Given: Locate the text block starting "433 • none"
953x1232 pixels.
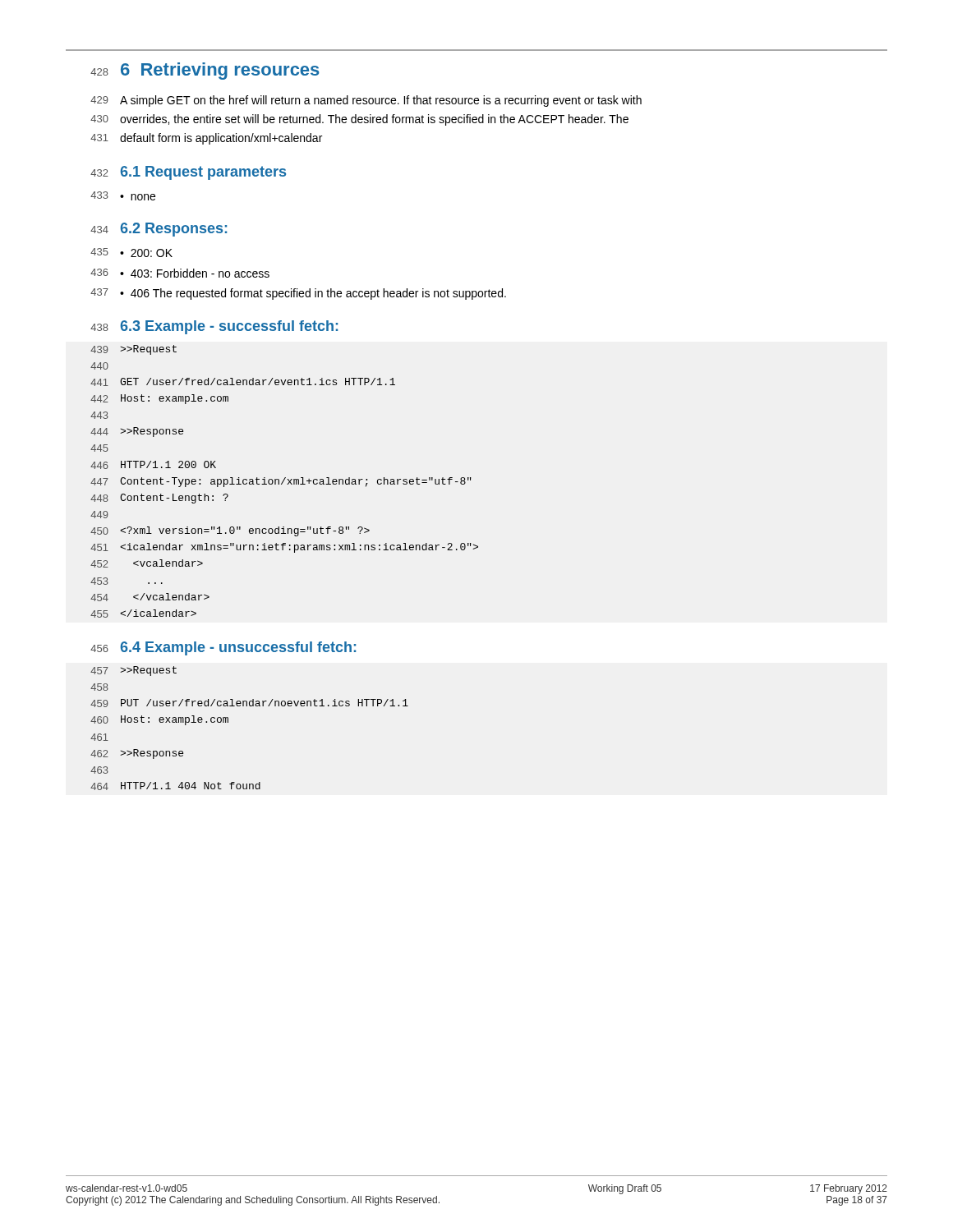Looking at the screenshot, I should [123, 196].
